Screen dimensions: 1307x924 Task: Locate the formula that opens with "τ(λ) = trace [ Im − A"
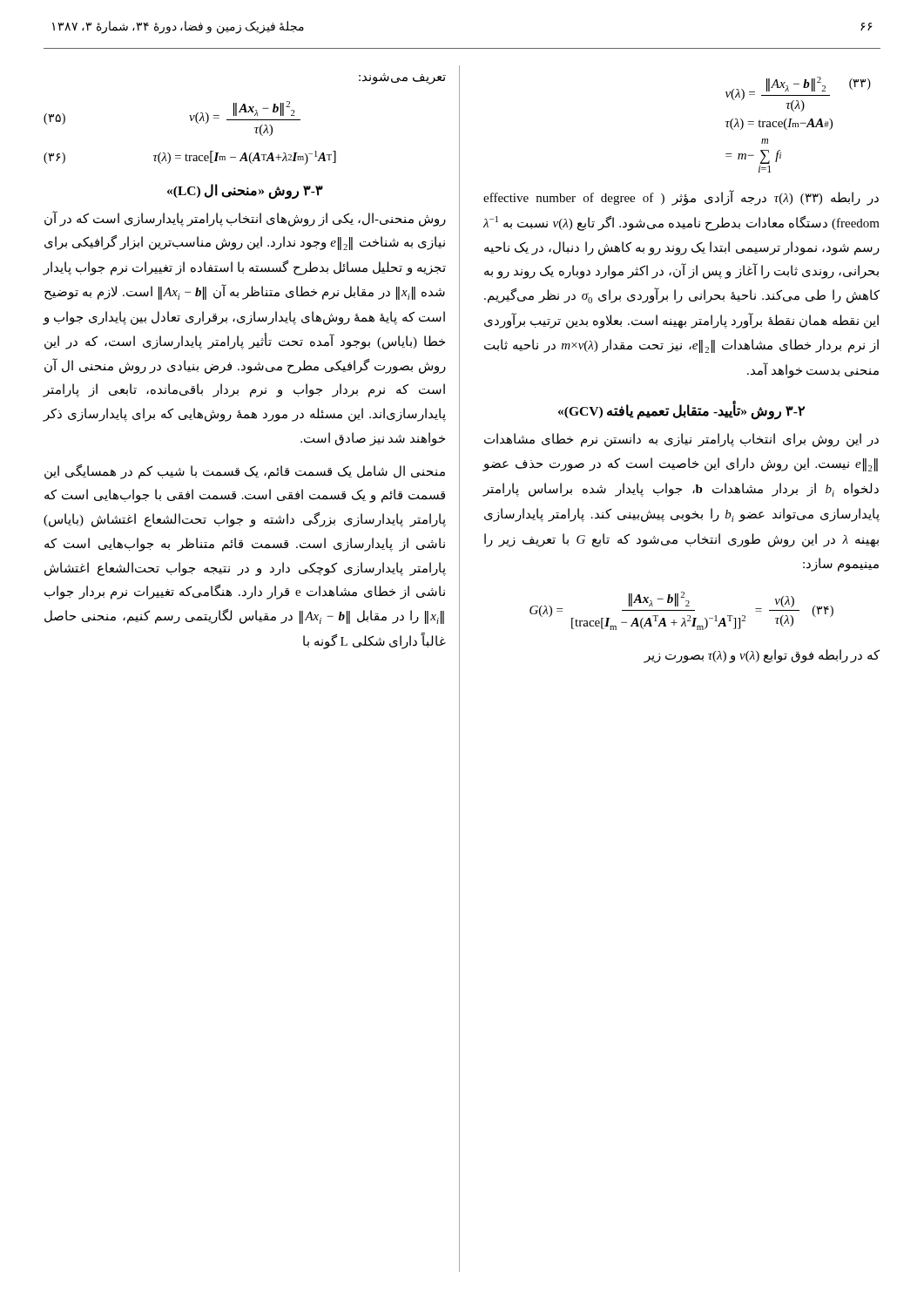[190, 157]
